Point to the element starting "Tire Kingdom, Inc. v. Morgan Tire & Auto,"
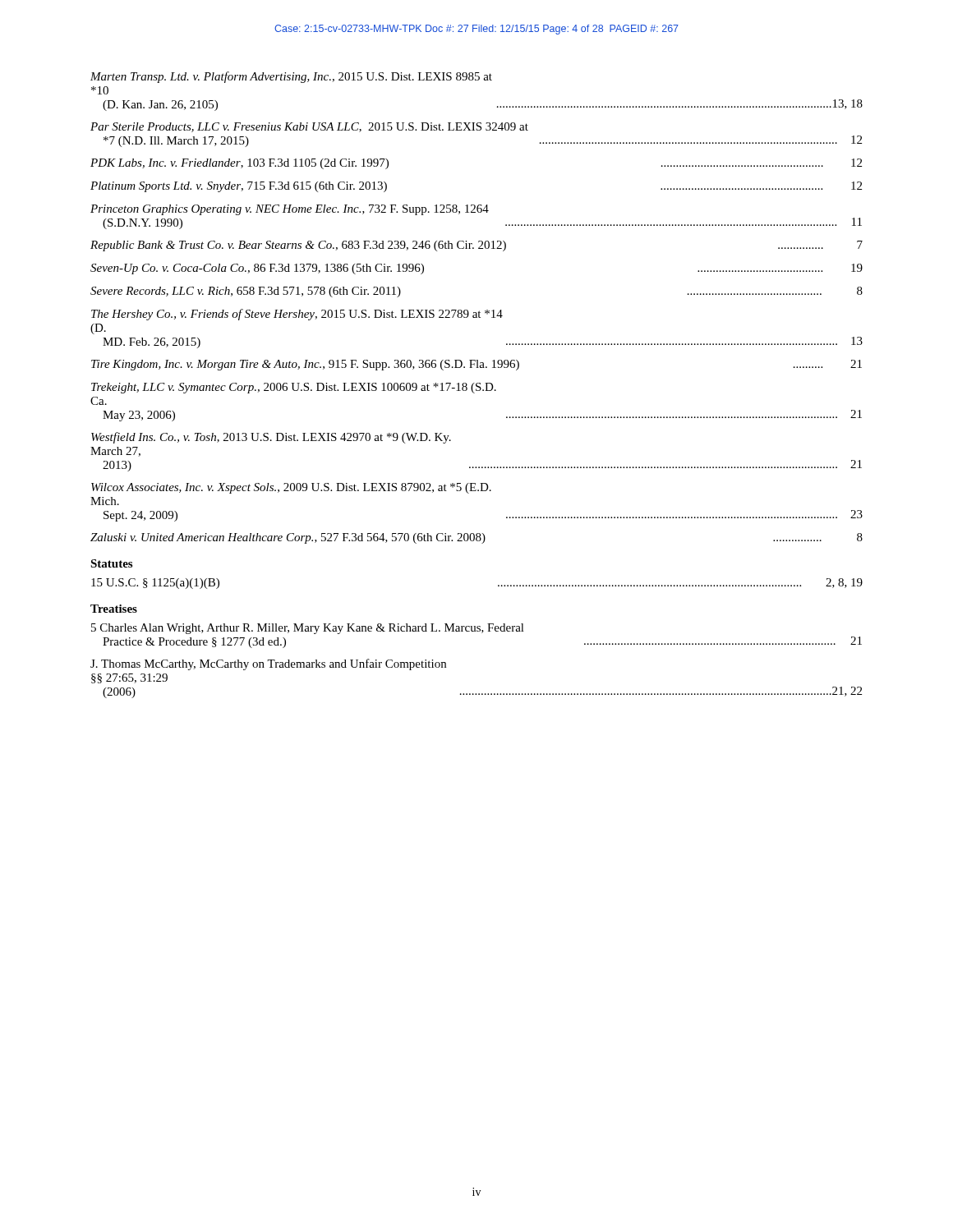The image size is (953, 1232). (476, 365)
